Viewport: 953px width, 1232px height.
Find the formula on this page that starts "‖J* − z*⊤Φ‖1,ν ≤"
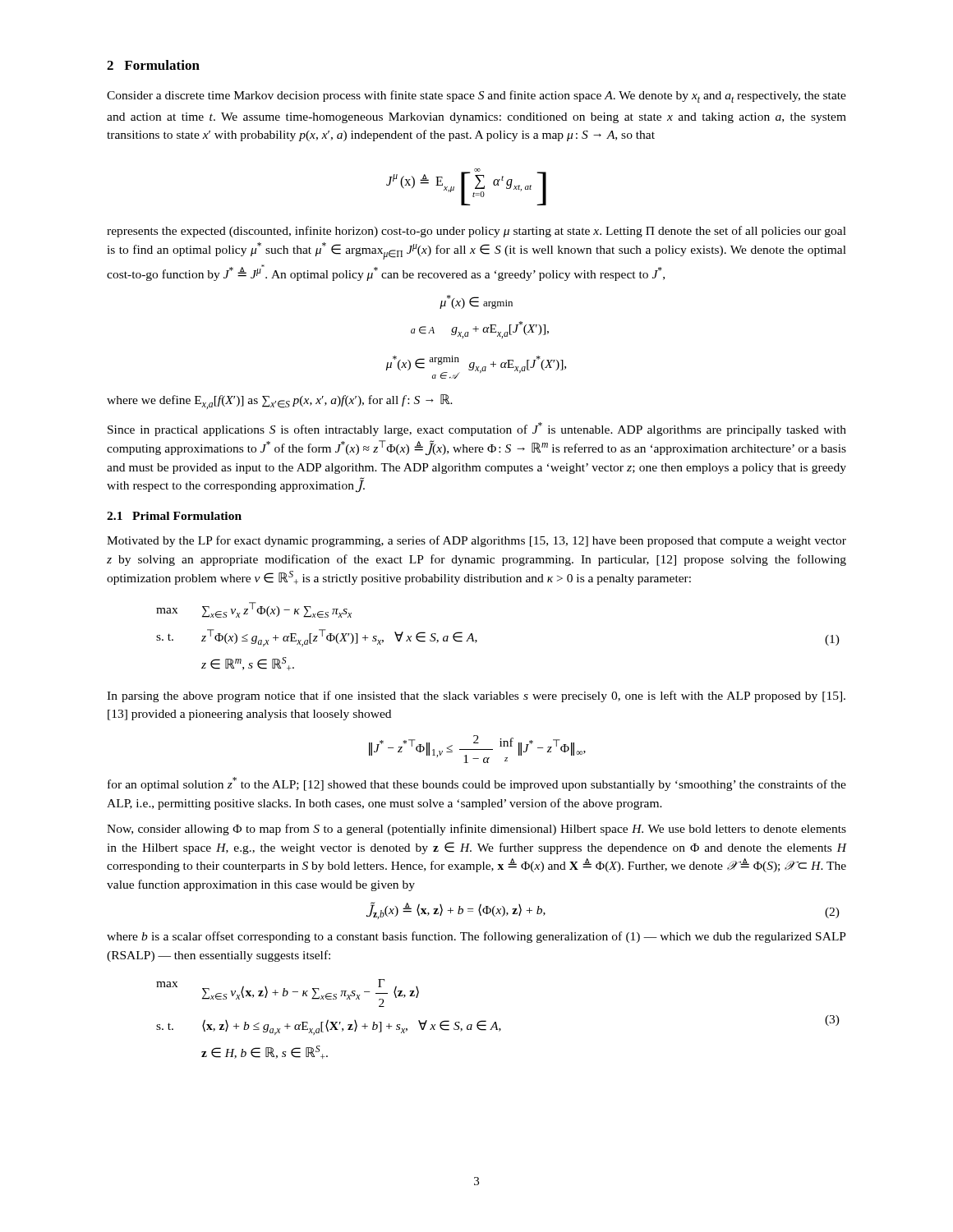point(476,749)
